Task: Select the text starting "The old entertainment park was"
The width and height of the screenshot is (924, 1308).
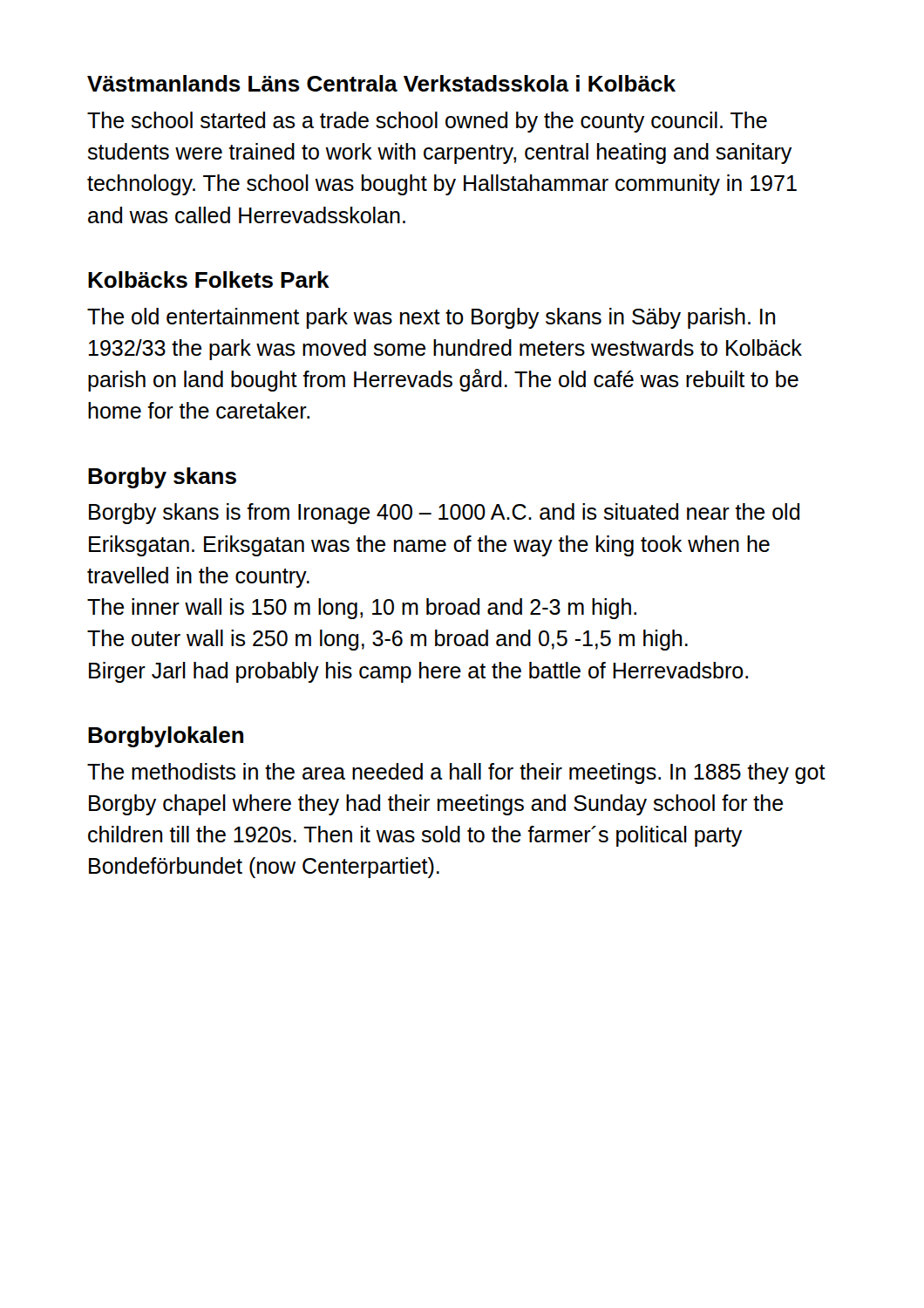Action: [x=444, y=364]
